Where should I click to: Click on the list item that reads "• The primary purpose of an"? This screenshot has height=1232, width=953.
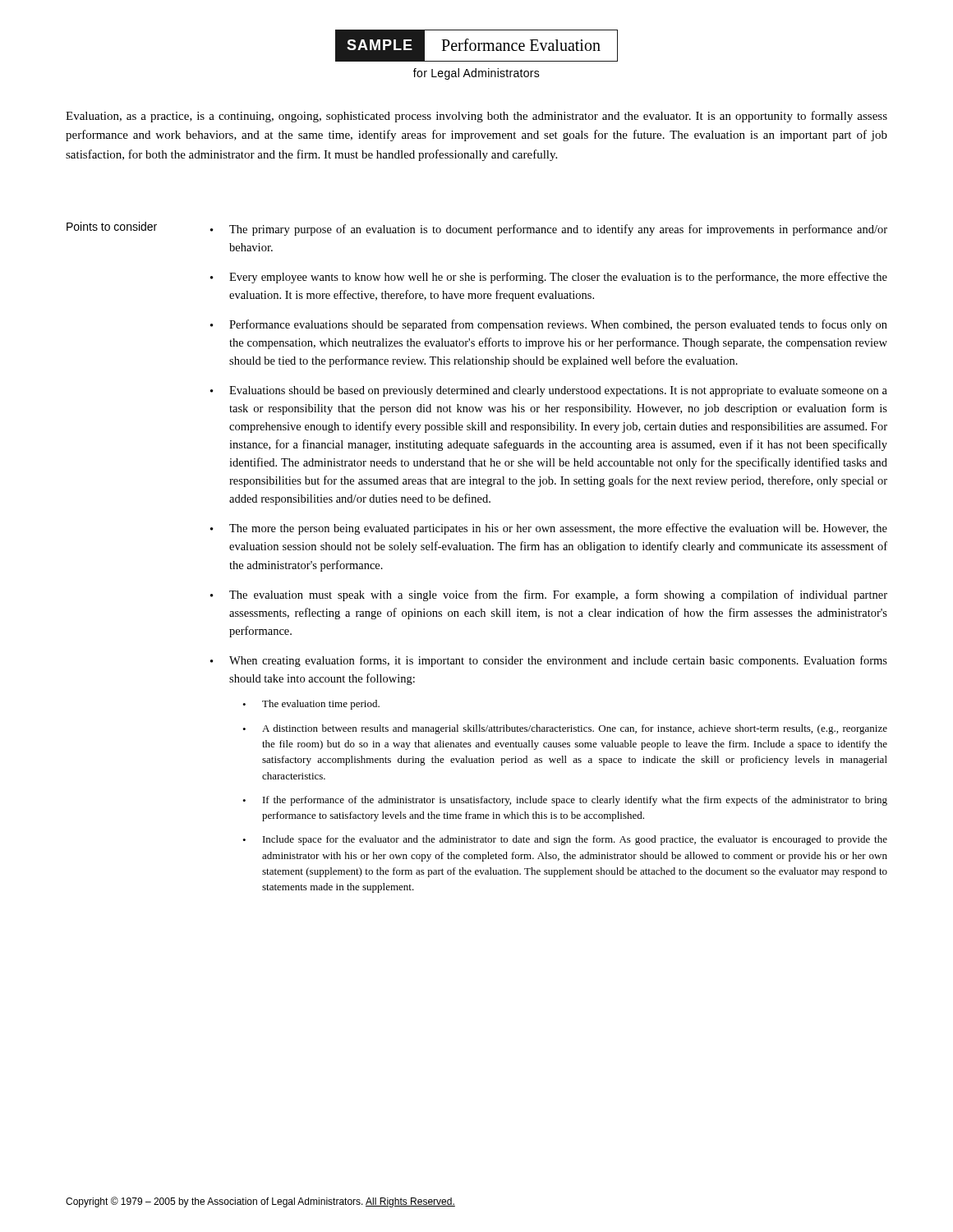click(548, 238)
